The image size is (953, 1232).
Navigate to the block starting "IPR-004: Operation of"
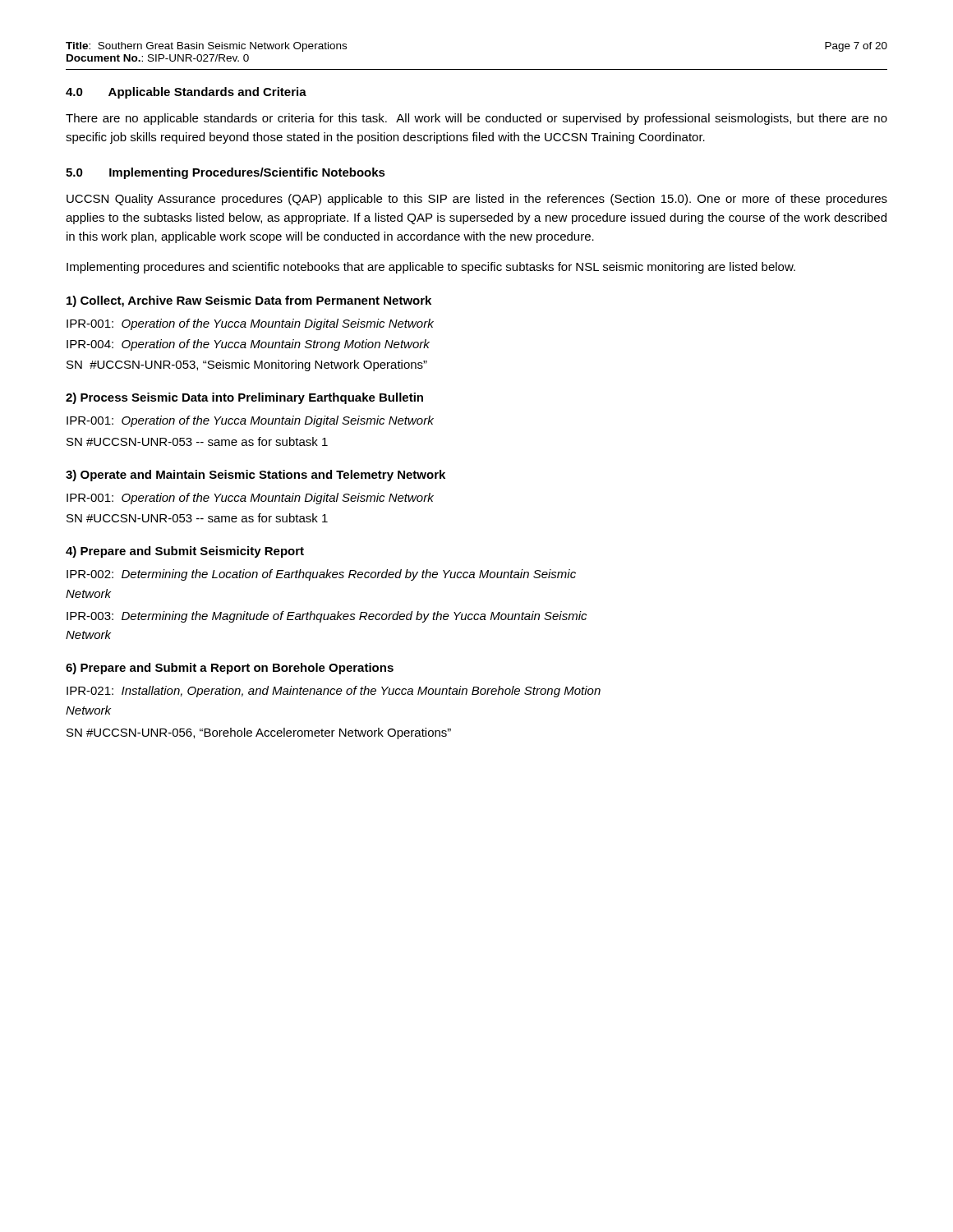[248, 344]
